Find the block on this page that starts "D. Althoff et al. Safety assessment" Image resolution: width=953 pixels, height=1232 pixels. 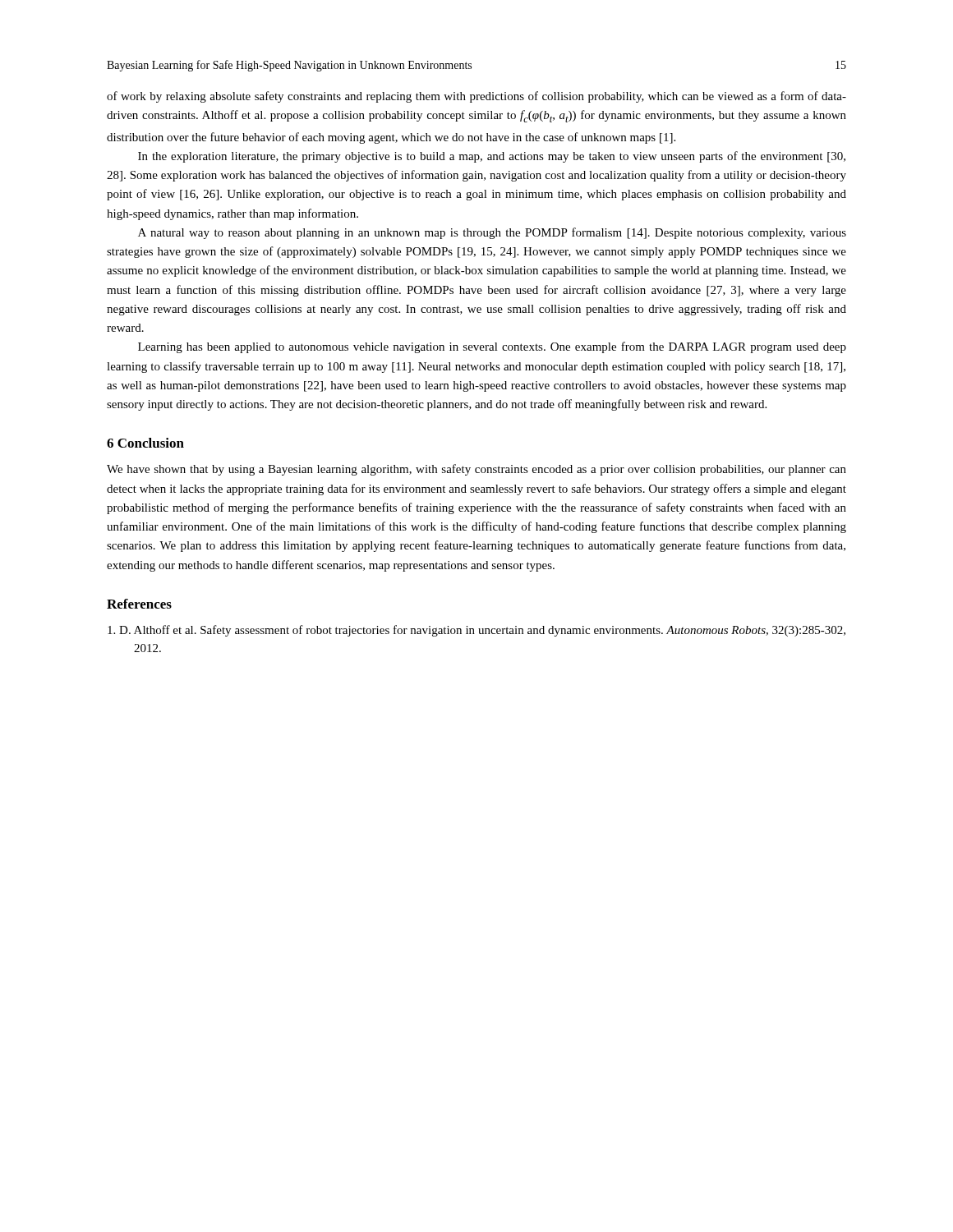click(476, 639)
